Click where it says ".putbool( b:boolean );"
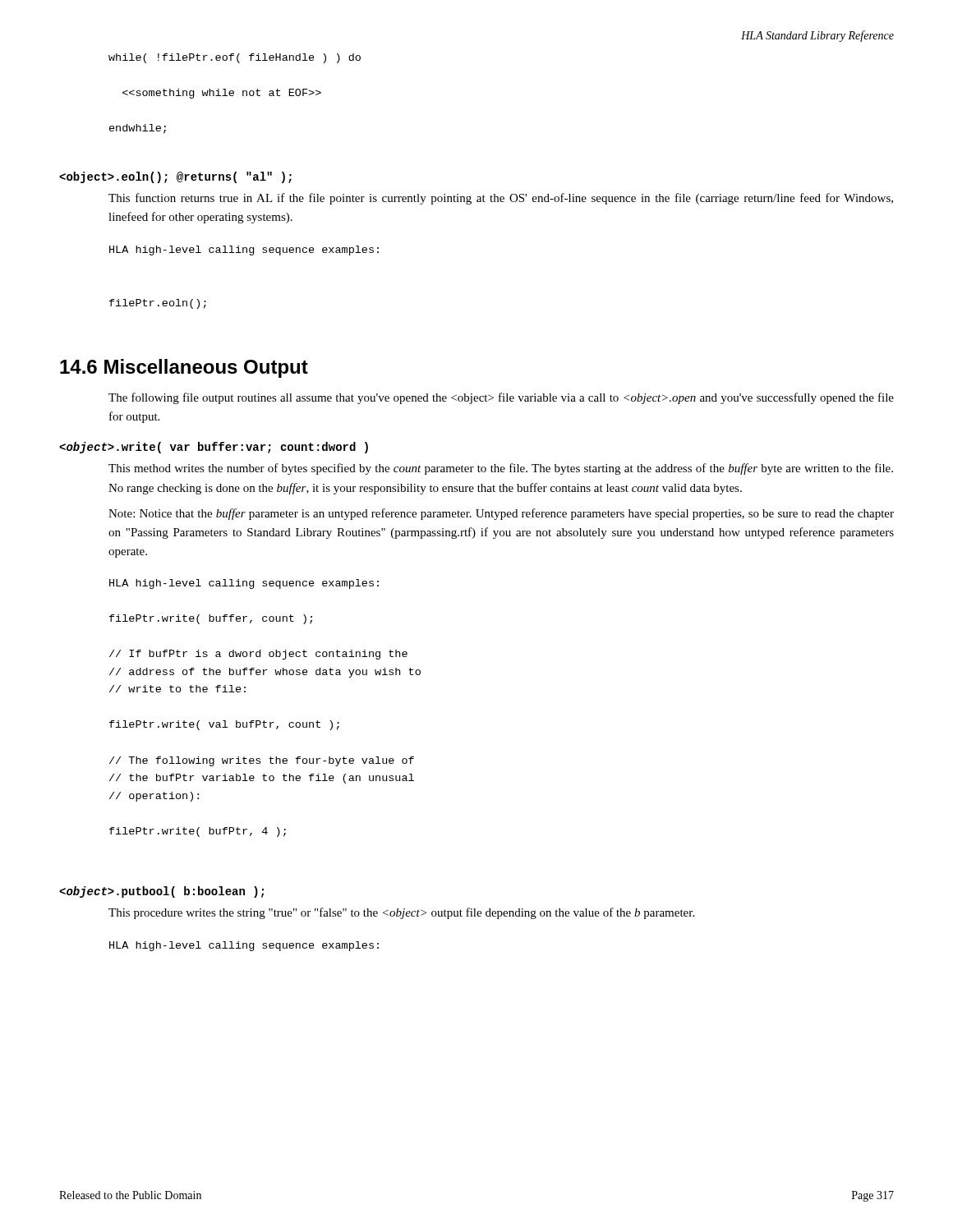 [163, 892]
